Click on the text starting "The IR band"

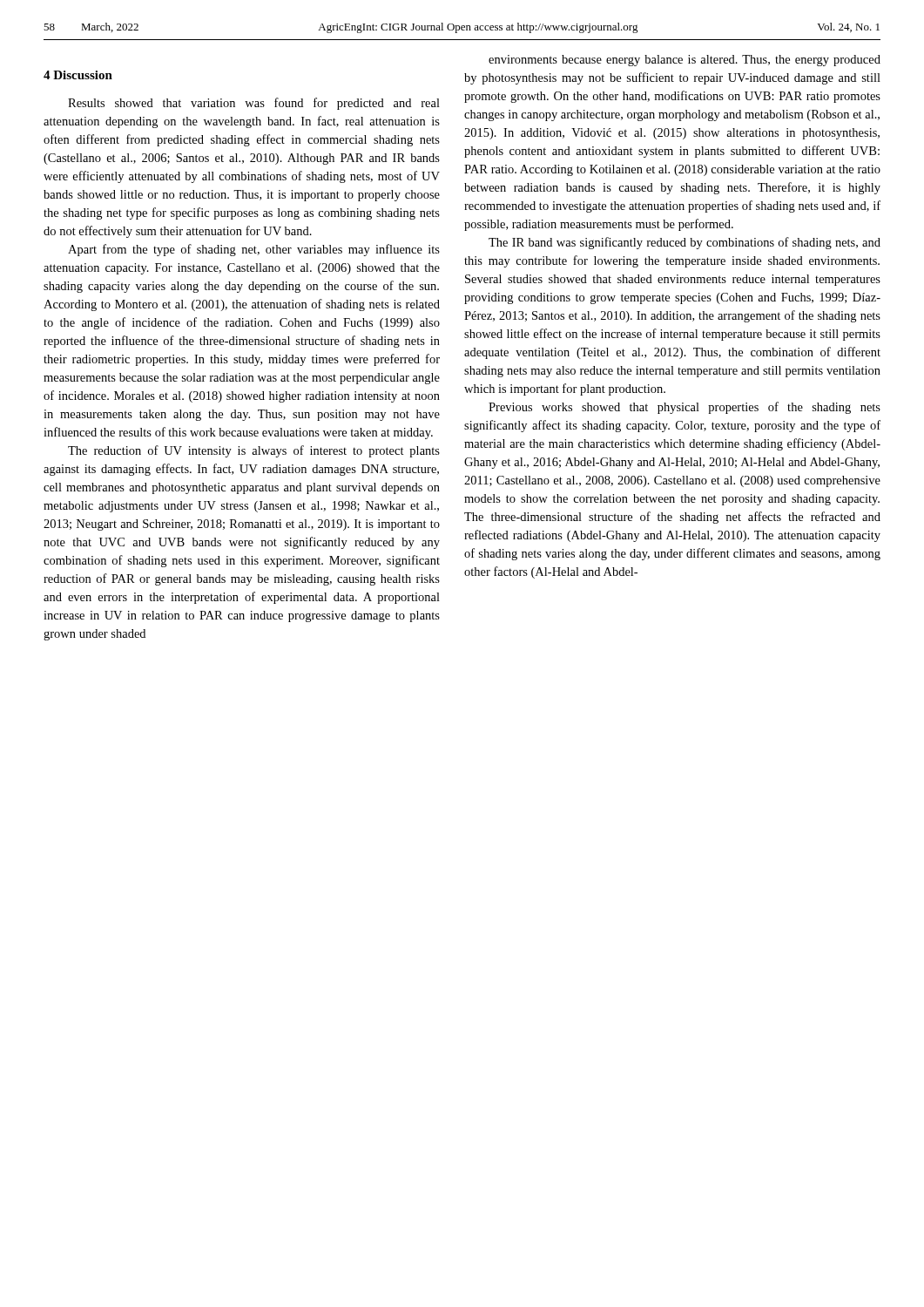[672, 316]
